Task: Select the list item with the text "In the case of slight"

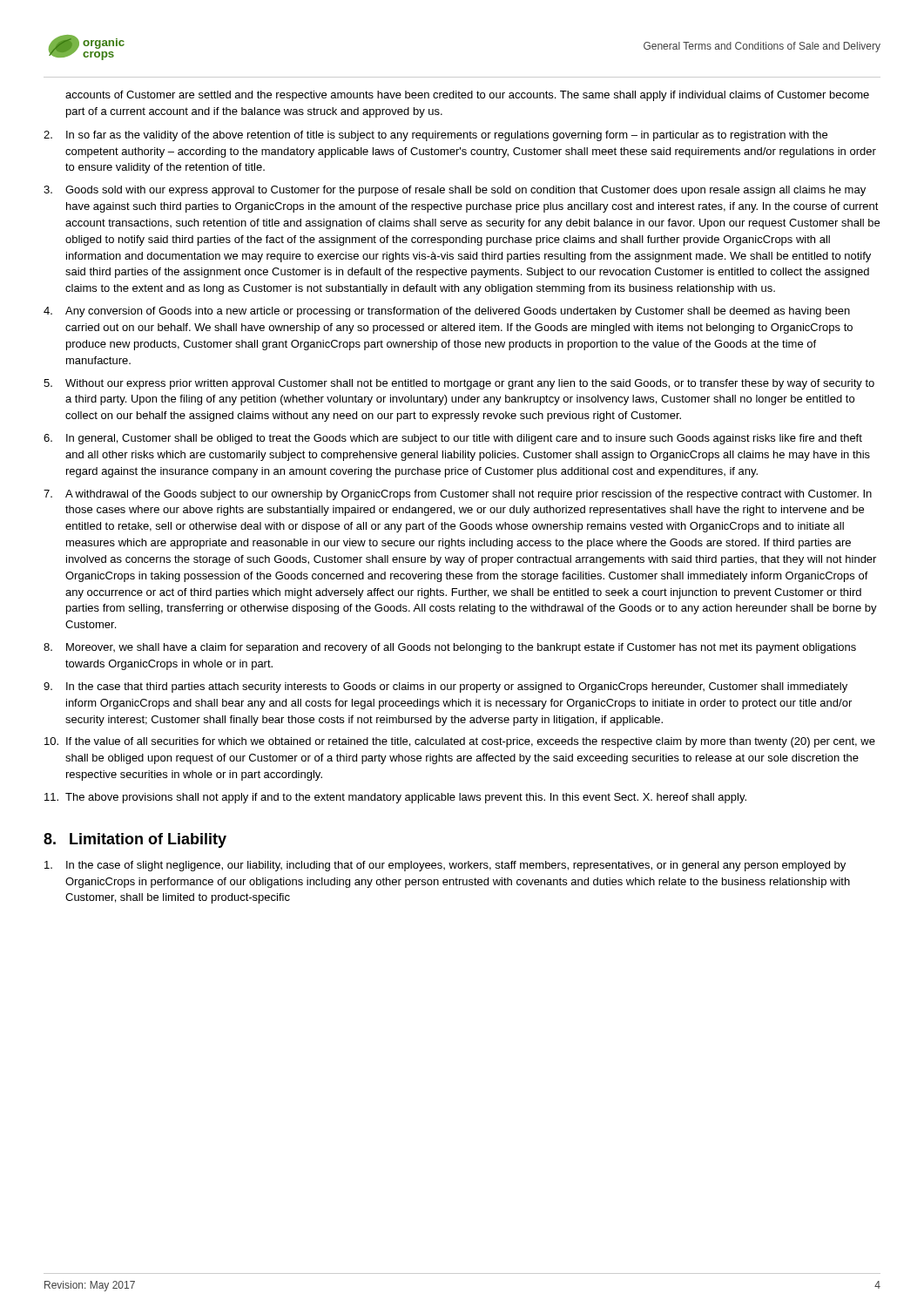Action: [462, 882]
